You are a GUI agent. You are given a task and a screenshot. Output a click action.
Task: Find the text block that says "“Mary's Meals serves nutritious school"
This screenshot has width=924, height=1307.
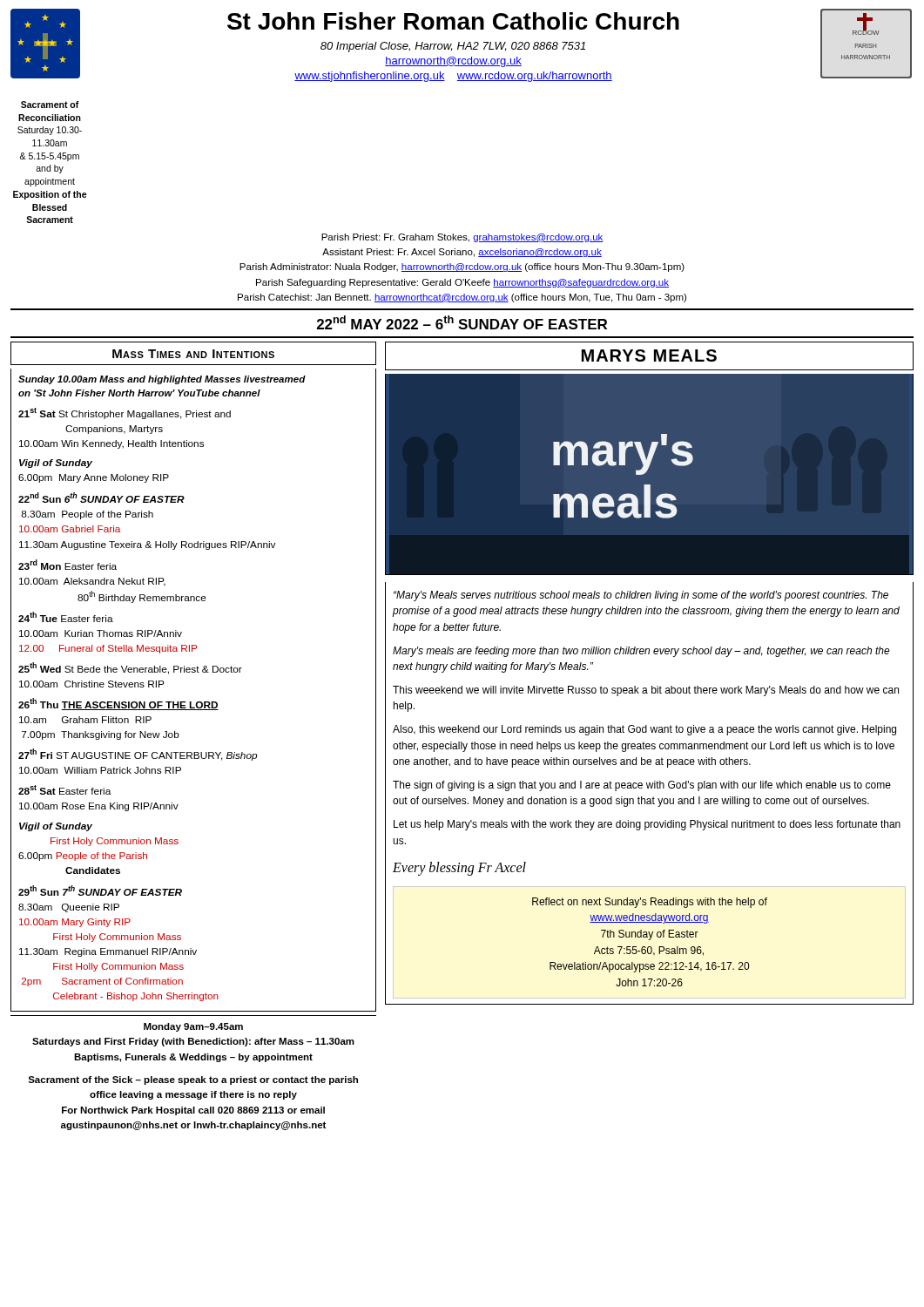pos(649,793)
